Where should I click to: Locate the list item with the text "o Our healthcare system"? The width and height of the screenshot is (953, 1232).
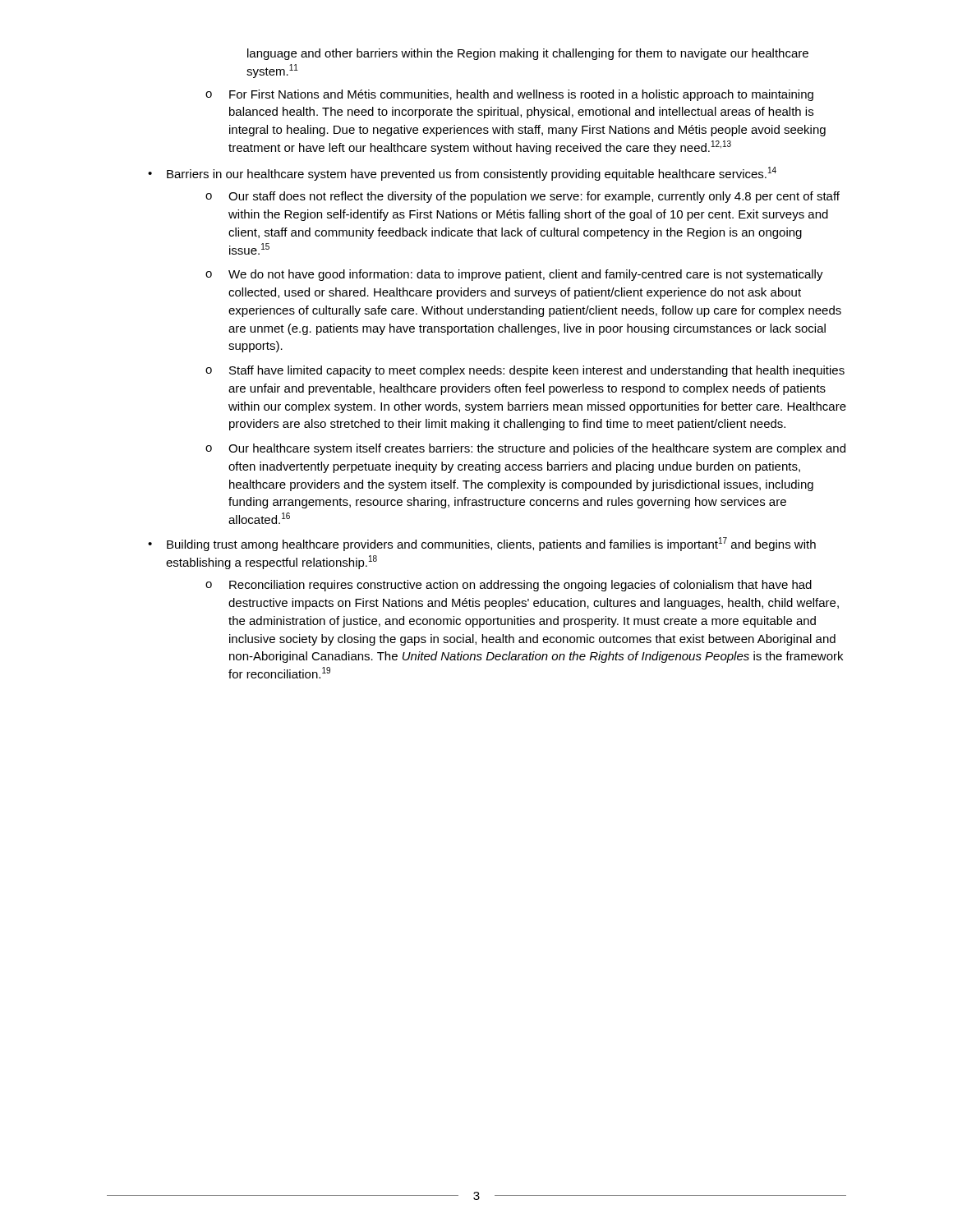pos(526,484)
